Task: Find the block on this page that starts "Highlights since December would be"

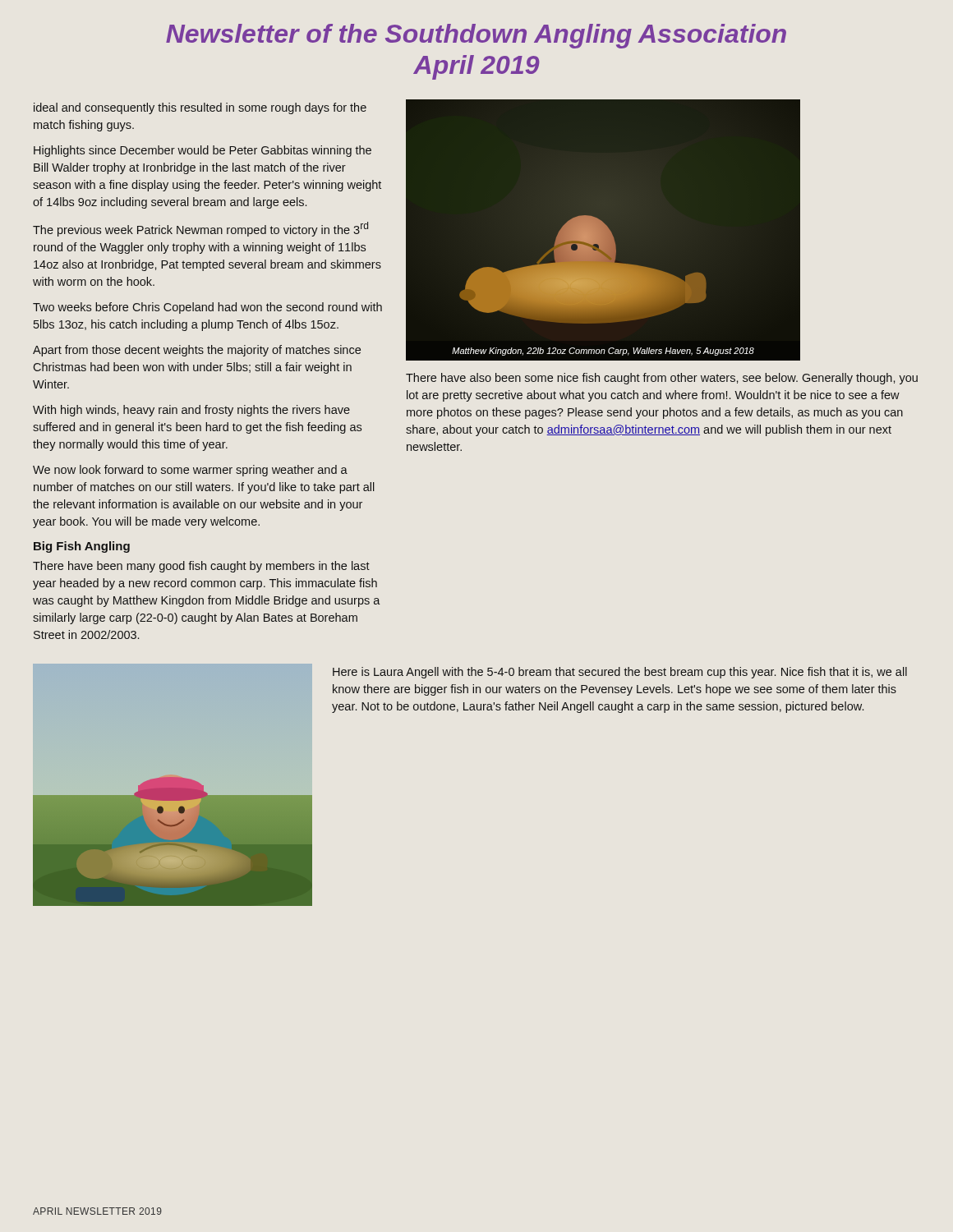Action: [x=207, y=176]
